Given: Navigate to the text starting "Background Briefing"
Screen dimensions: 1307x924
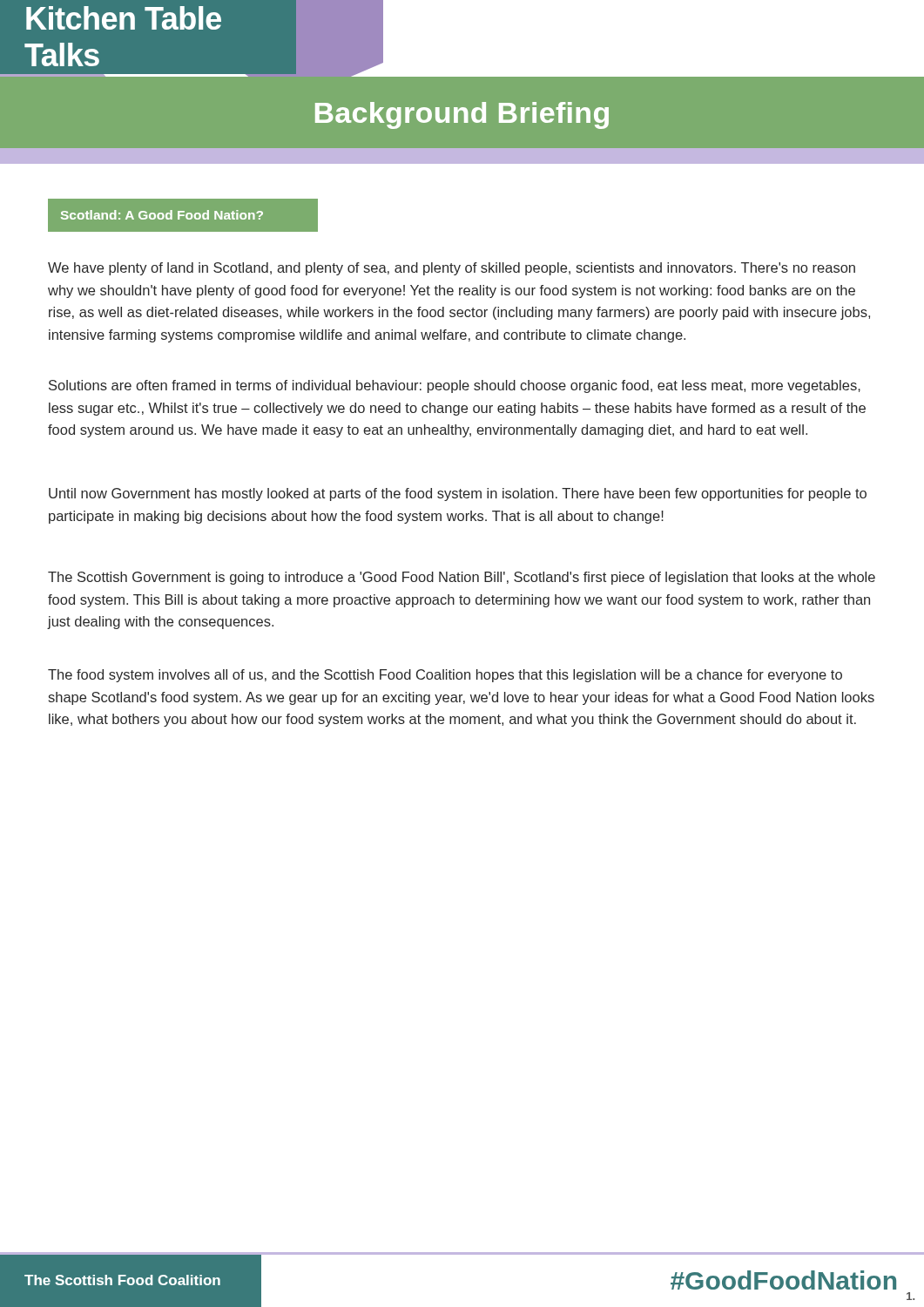Looking at the screenshot, I should (x=462, y=112).
